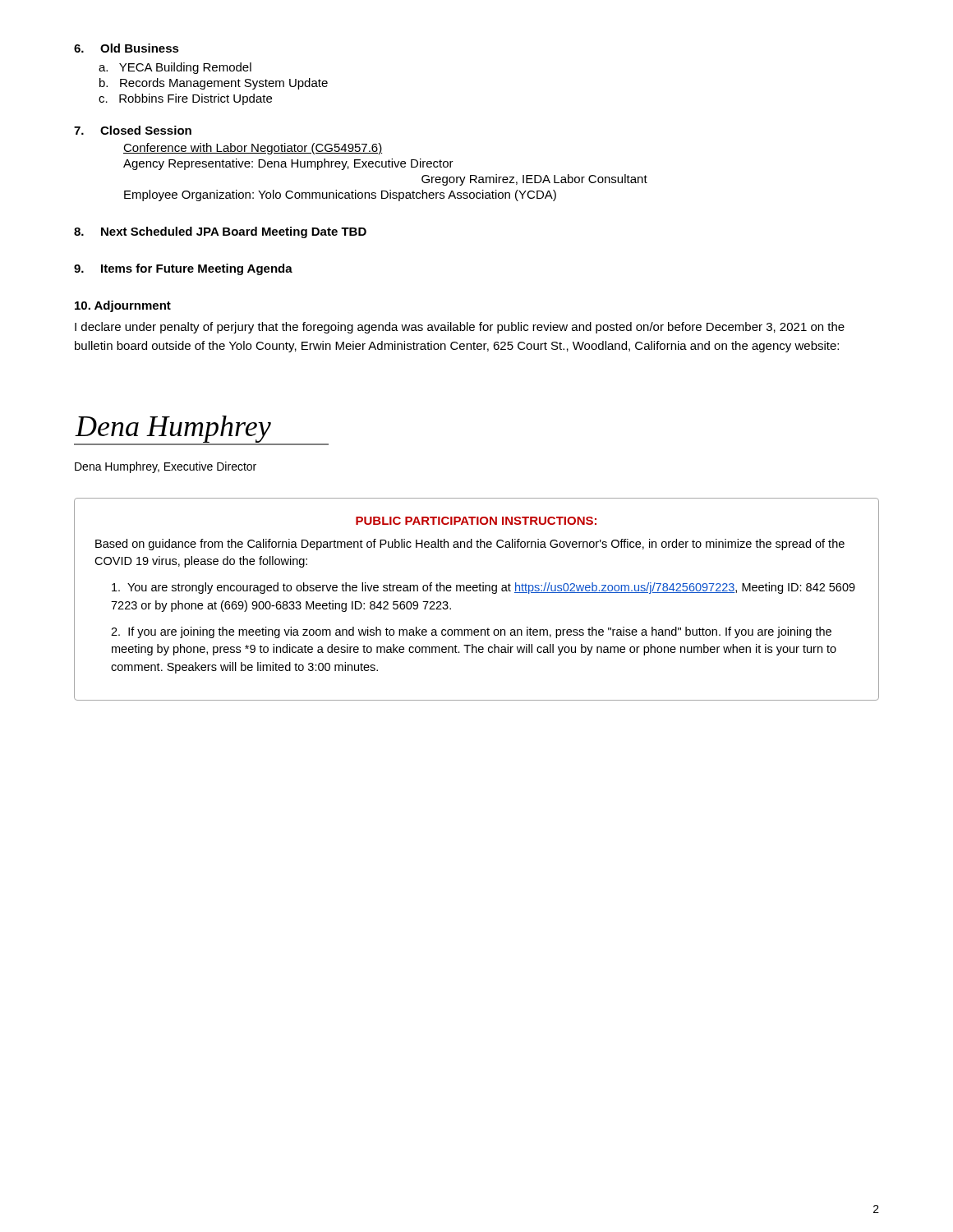
Task: Navigate to the block starting "You are strongly encouraged to observe"
Action: [x=483, y=596]
